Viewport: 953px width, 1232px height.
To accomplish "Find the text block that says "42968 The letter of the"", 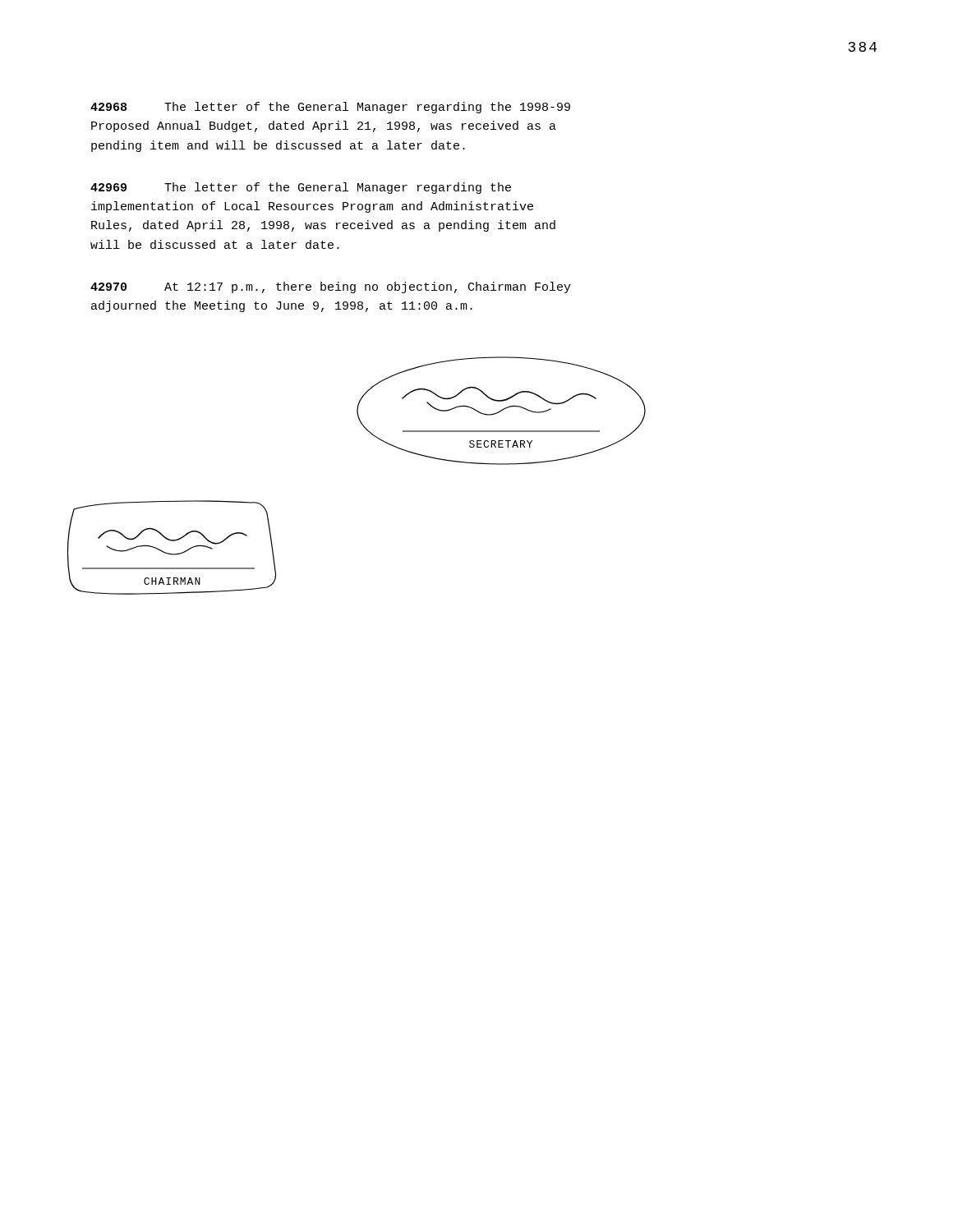I will [x=331, y=127].
